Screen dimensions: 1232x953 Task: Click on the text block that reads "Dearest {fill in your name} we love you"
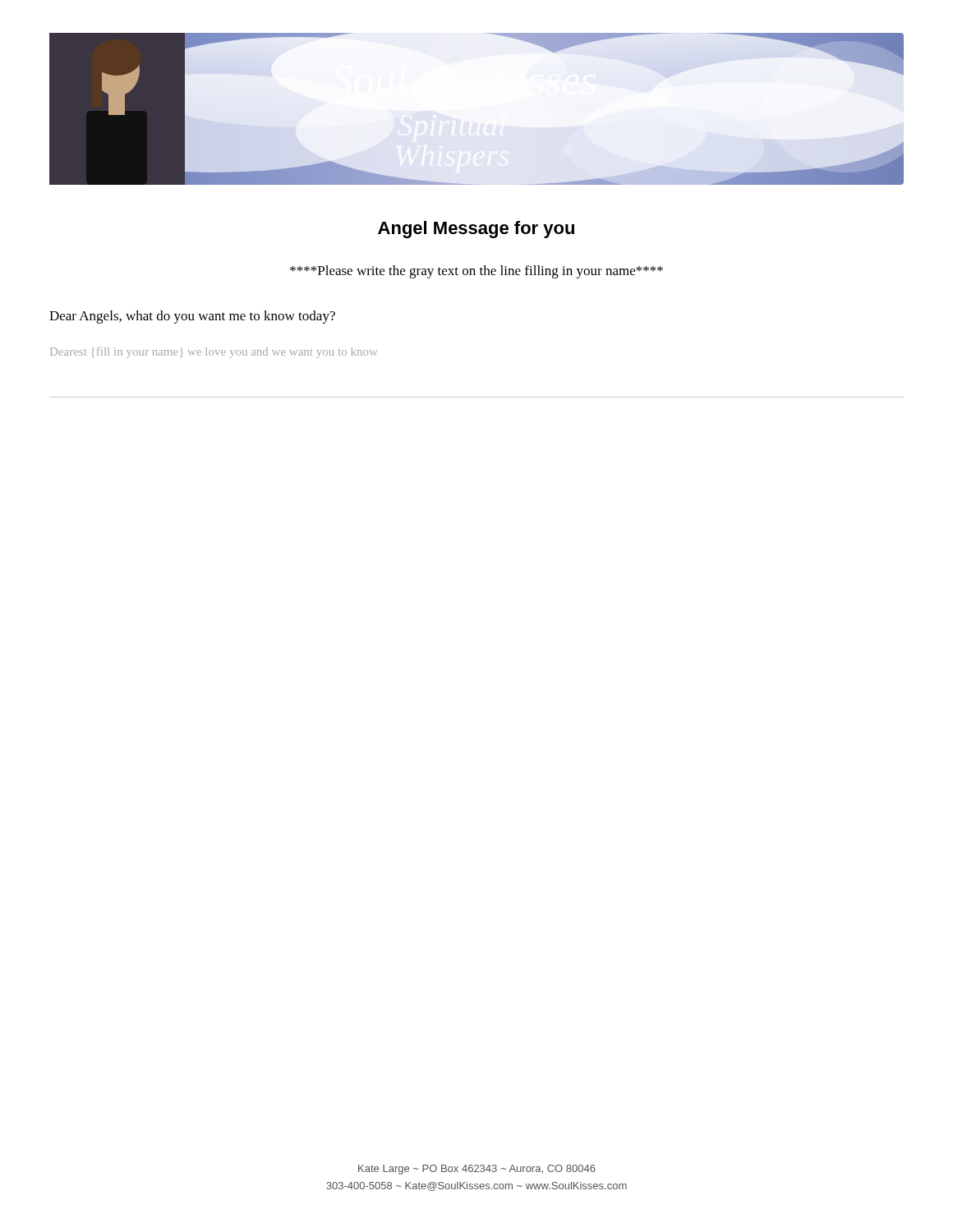coord(214,352)
